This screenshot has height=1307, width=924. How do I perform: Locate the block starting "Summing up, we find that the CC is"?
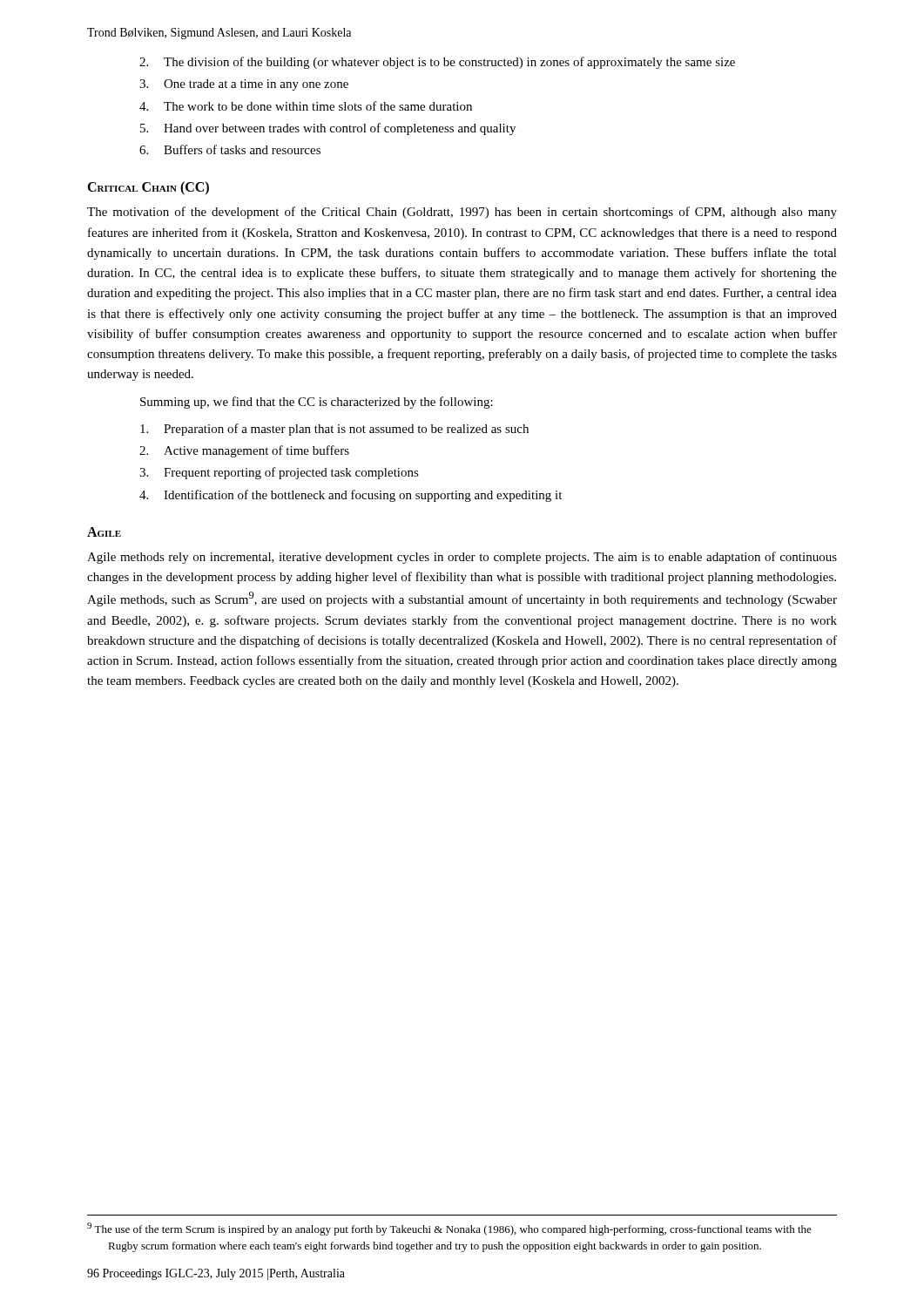pos(316,401)
